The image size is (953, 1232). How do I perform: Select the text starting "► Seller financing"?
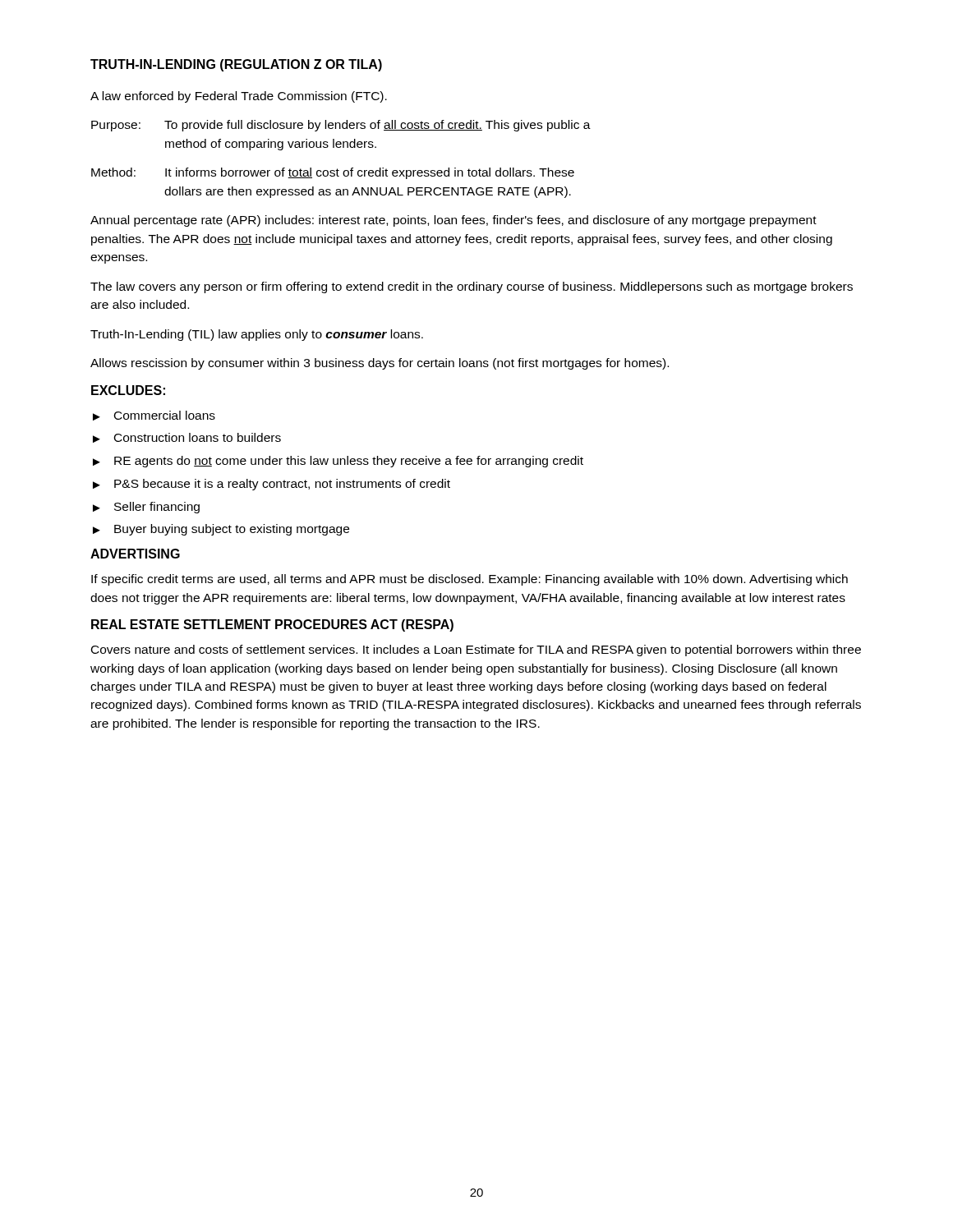pyautogui.click(x=145, y=507)
